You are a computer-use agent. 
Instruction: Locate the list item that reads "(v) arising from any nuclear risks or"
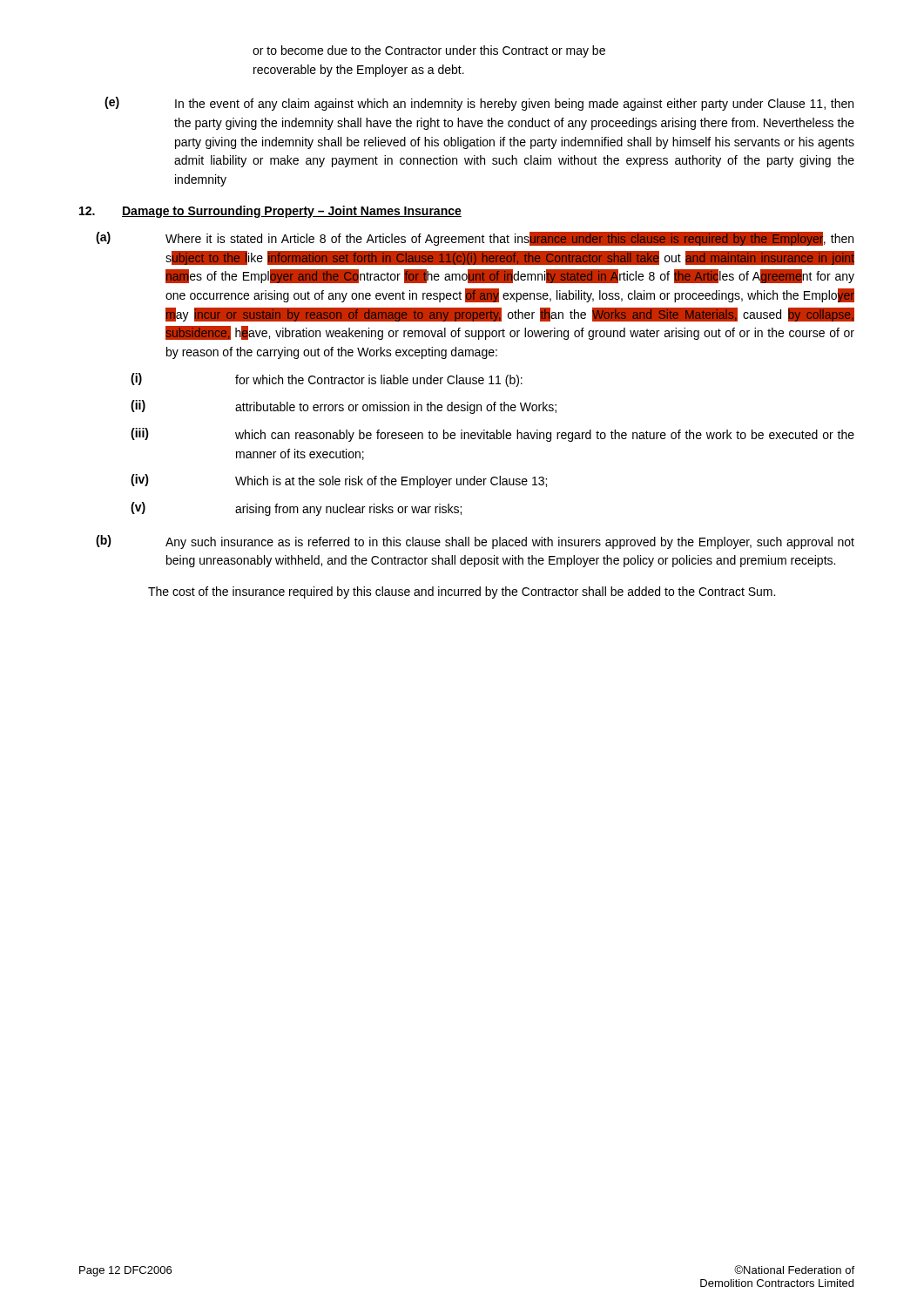(466, 510)
